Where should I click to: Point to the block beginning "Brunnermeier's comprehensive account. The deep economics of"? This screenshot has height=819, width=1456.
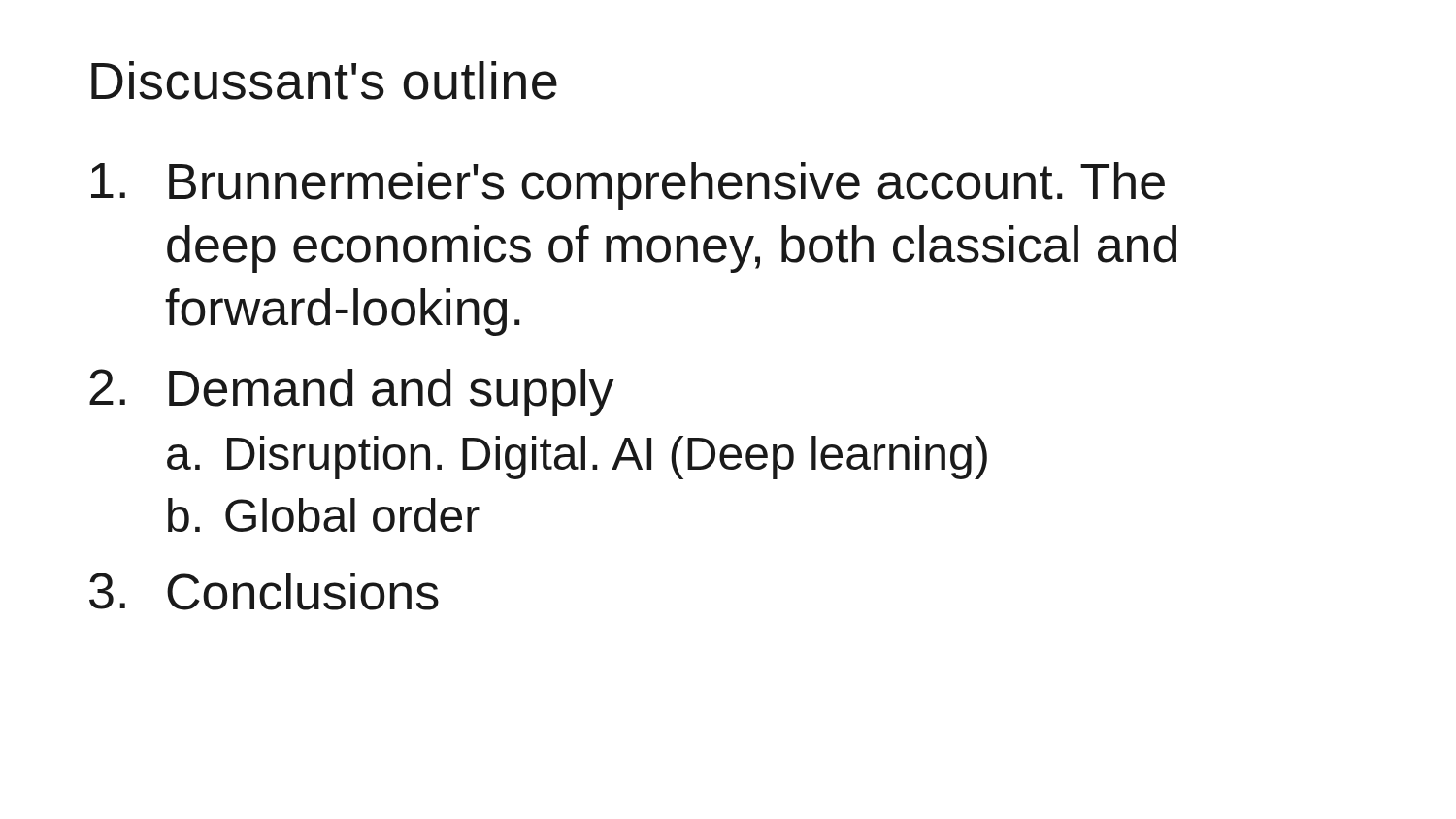[634, 245]
